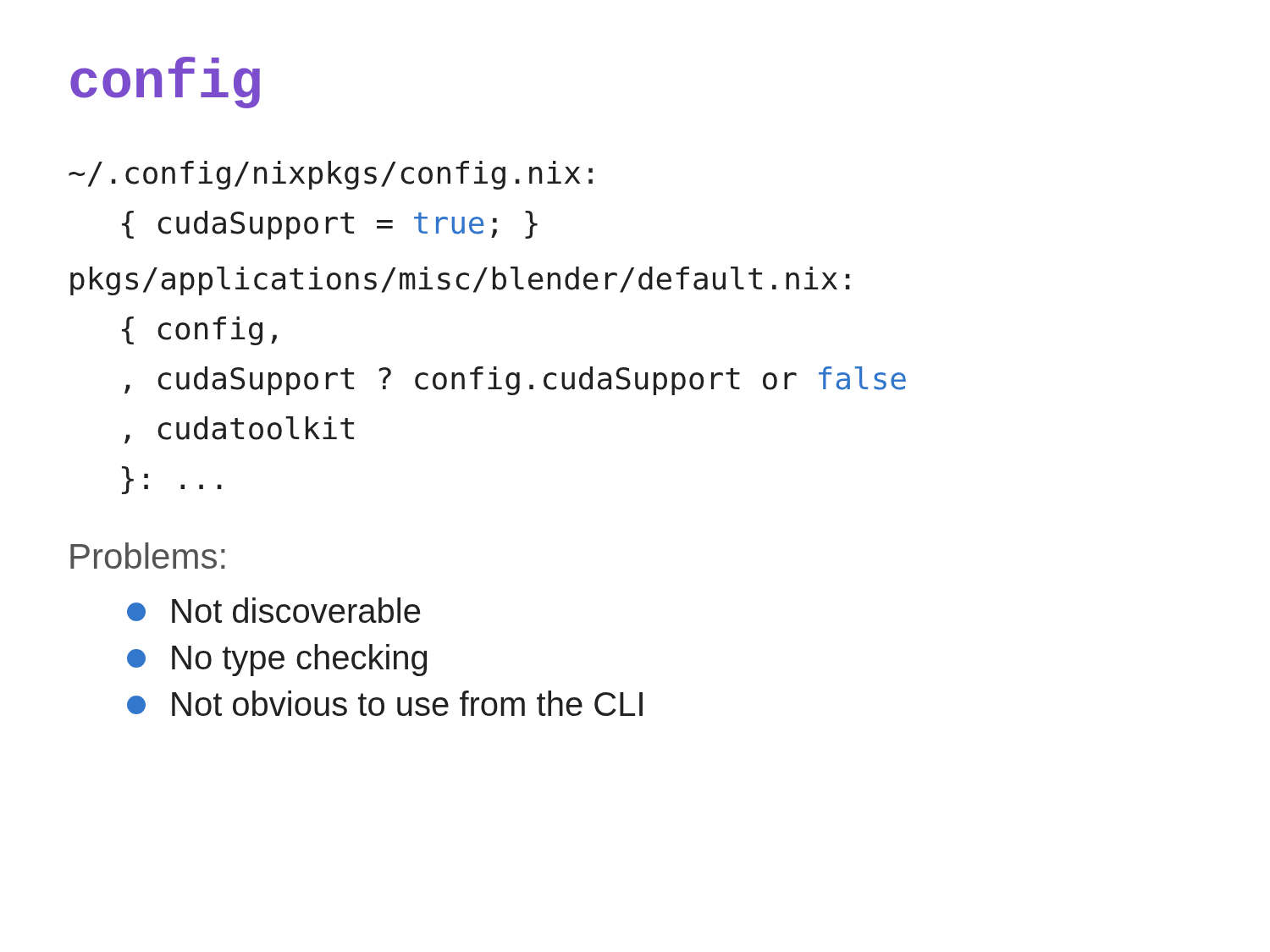The width and height of the screenshot is (1270, 952).
Task: Find "Not discoverable" on this page
Action: (274, 612)
